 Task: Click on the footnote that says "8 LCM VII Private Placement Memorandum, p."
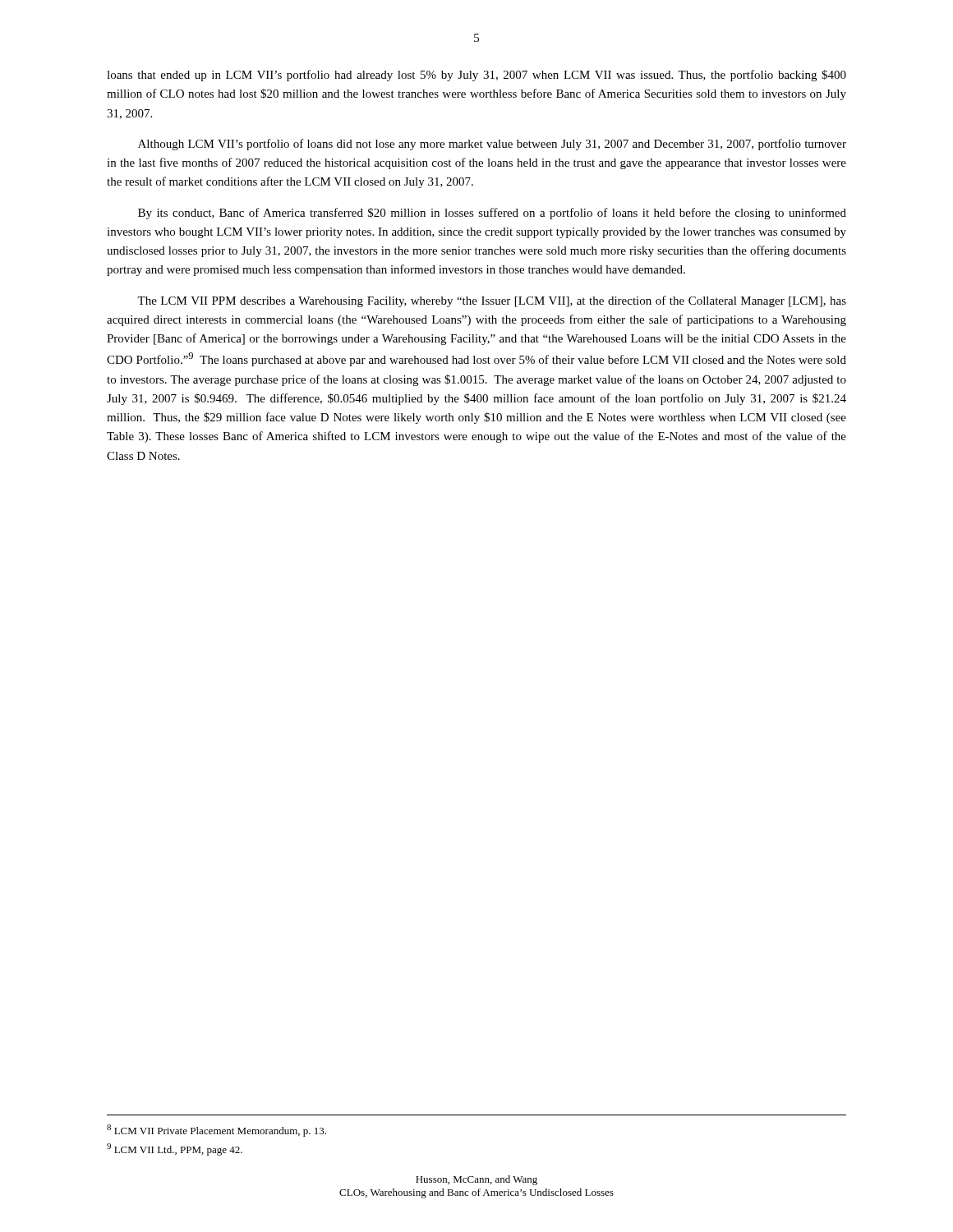tap(217, 1130)
